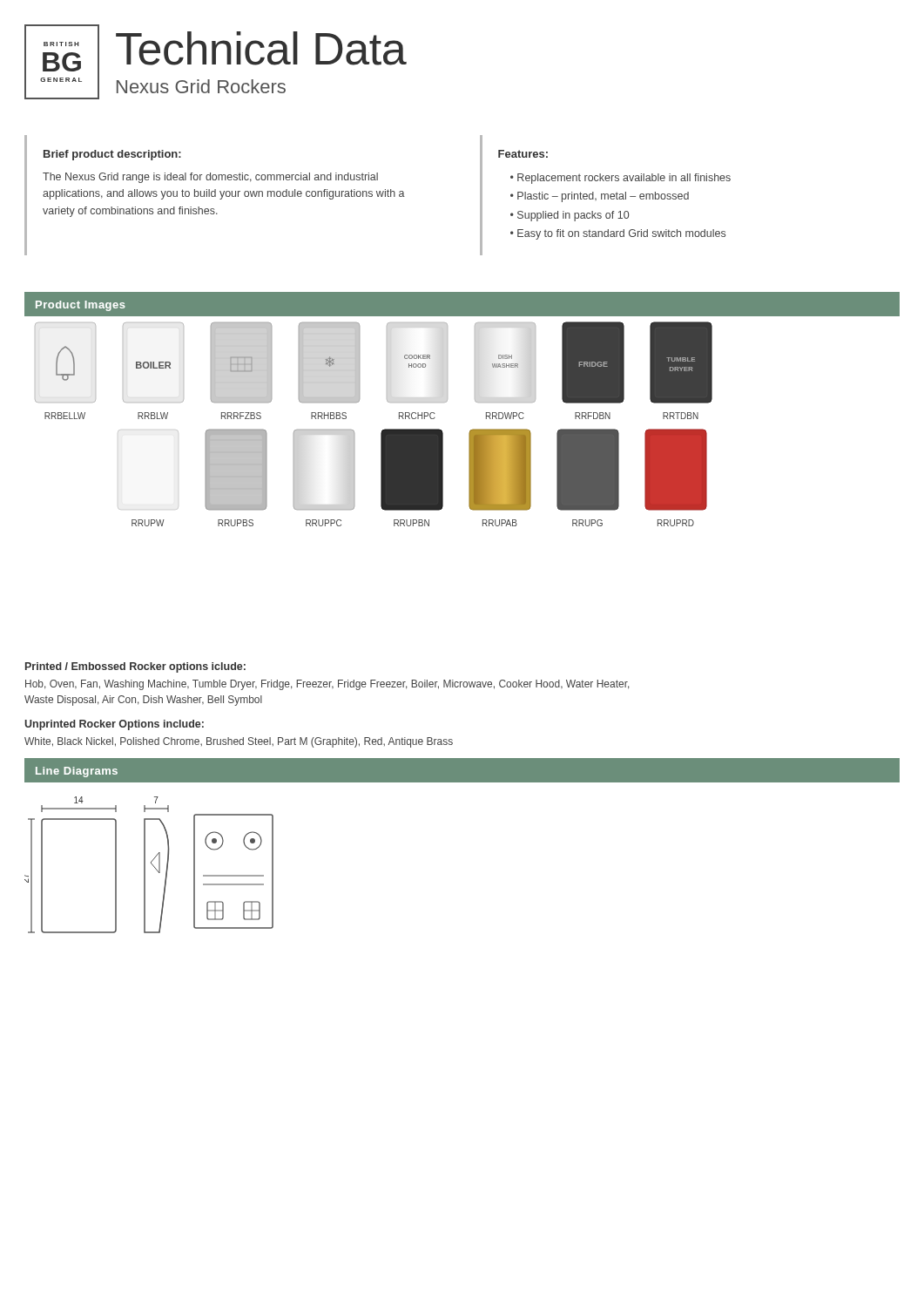
Task: Click on the list item that says "• Replacement rockers available in all finishes"
Action: (620, 178)
